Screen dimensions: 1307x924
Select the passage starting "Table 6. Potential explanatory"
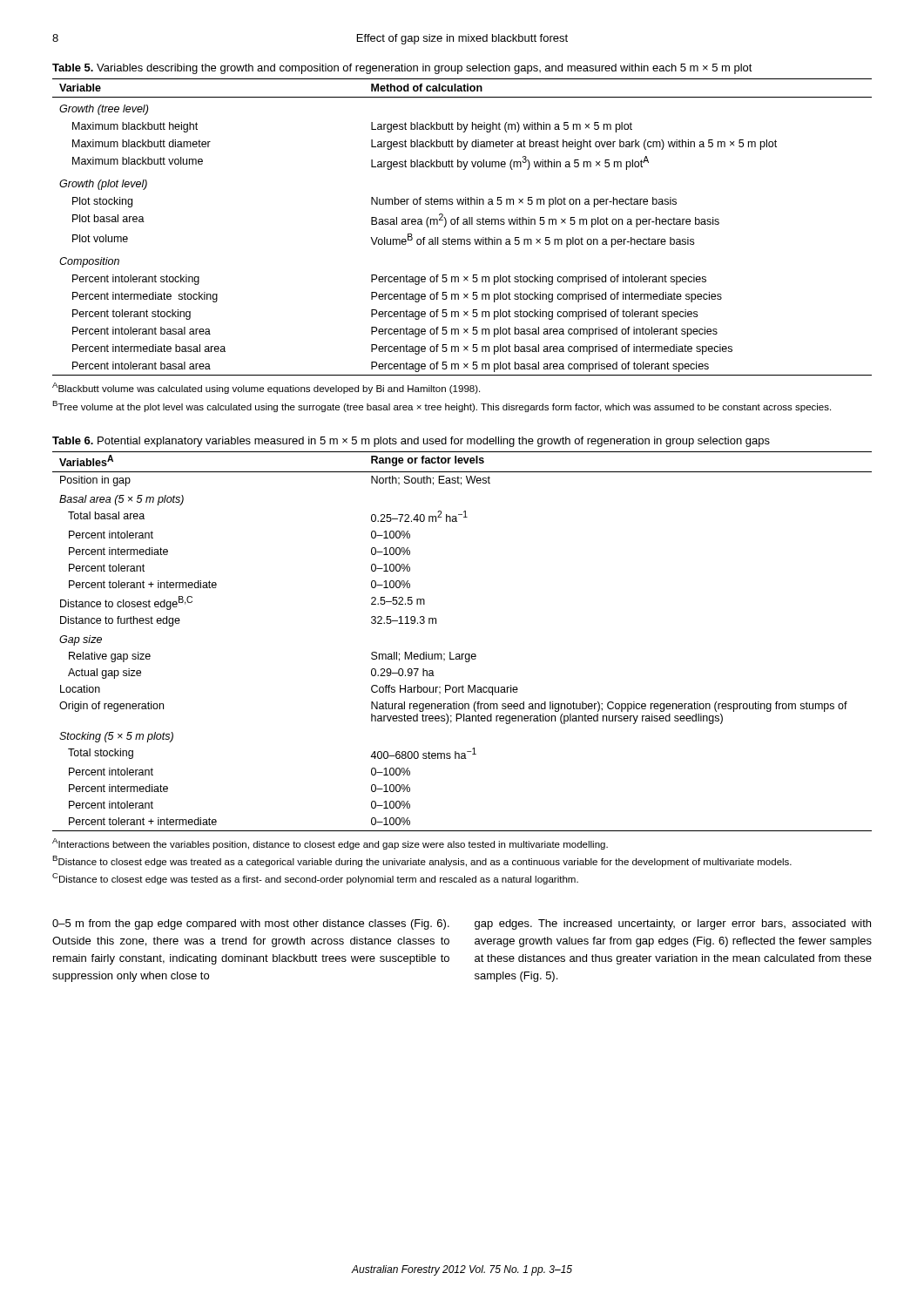point(411,440)
